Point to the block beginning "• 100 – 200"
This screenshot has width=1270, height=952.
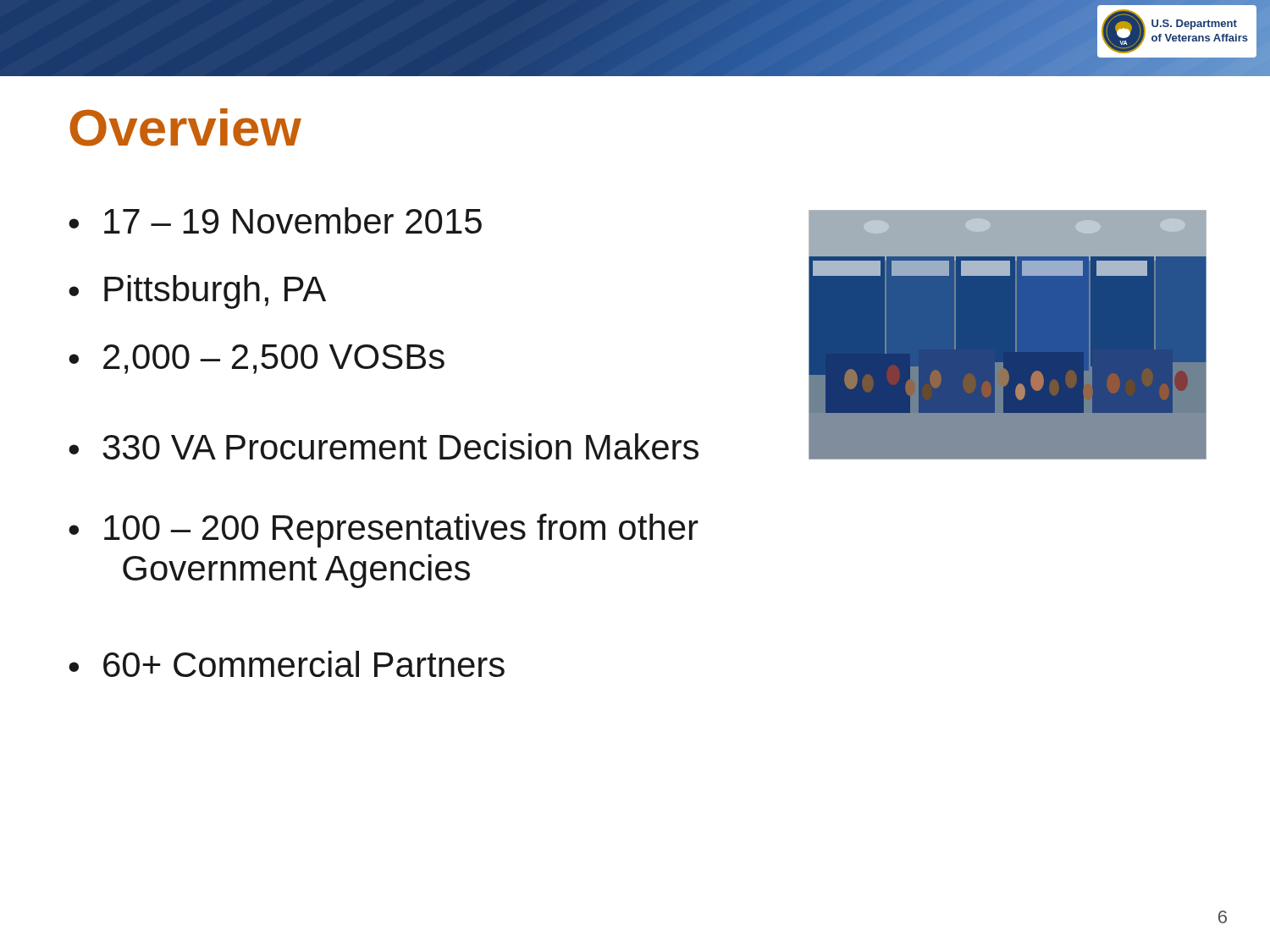[x=383, y=548]
